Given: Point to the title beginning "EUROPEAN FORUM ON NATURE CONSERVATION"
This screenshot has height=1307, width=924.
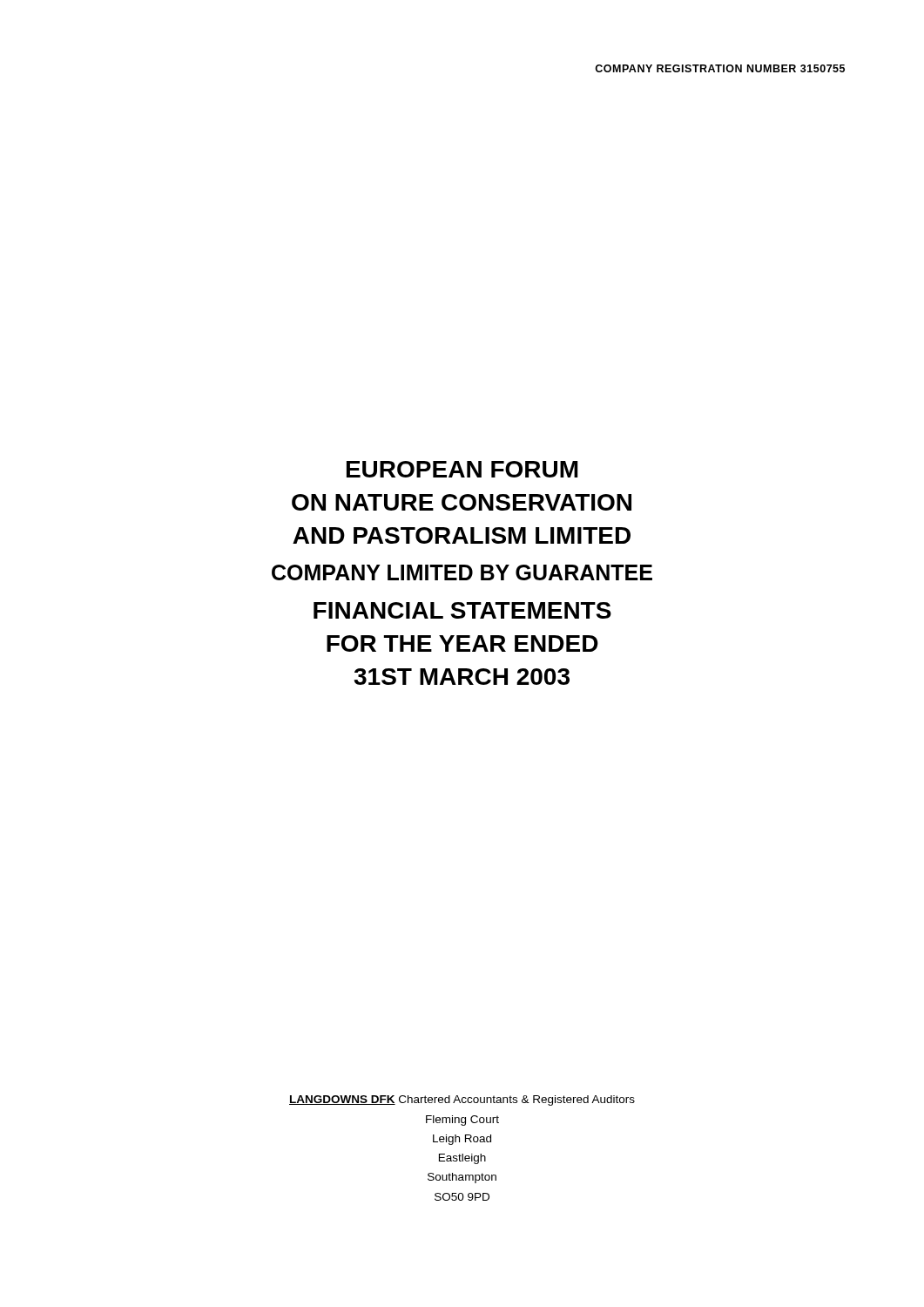Looking at the screenshot, I should (x=462, y=573).
